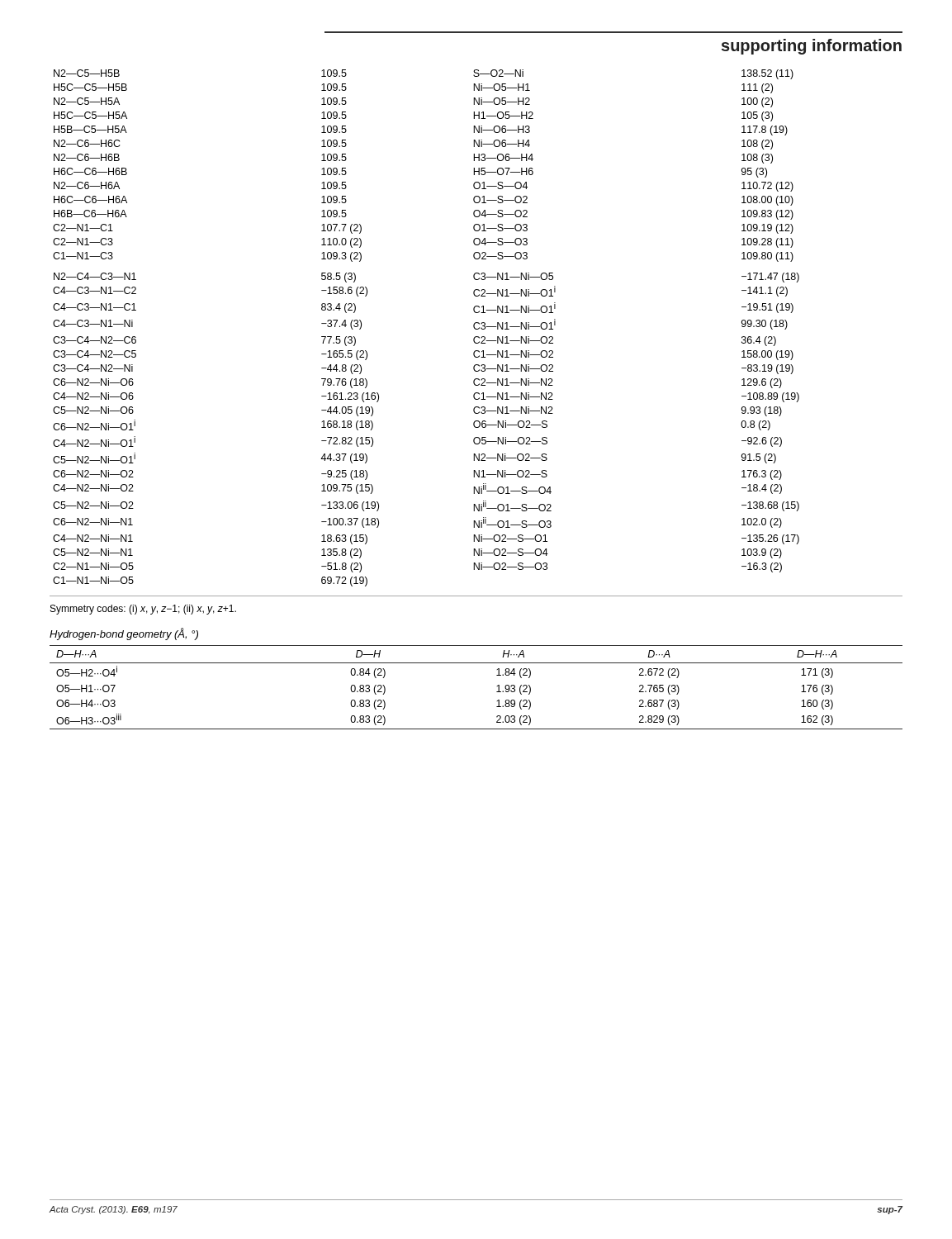Viewport: 952px width, 1239px height.
Task: Locate the table with the text "1.89 (2)"
Action: pos(476,687)
